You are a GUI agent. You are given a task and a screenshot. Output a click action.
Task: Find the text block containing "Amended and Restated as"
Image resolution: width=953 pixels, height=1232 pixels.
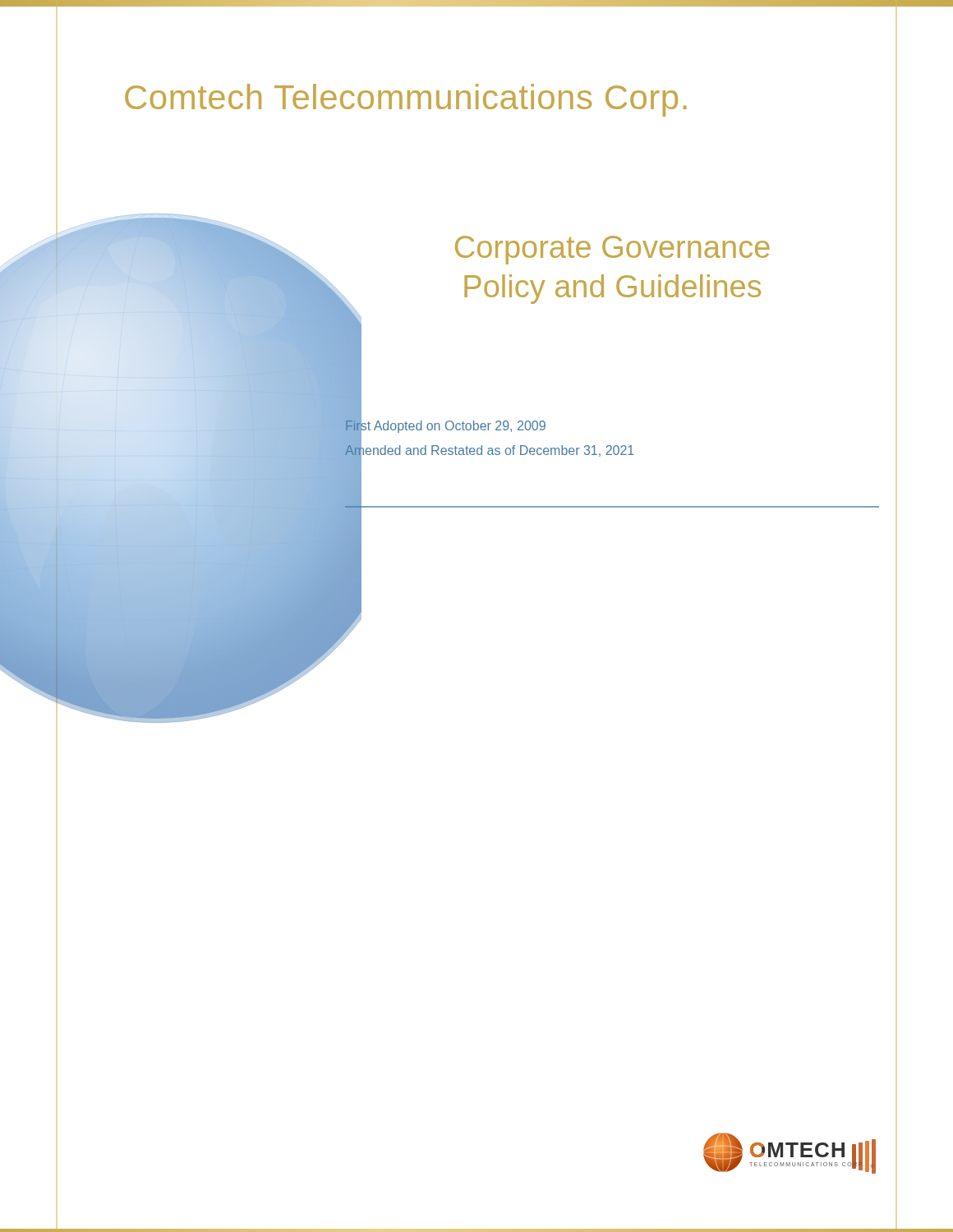pyautogui.click(x=490, y=450)
